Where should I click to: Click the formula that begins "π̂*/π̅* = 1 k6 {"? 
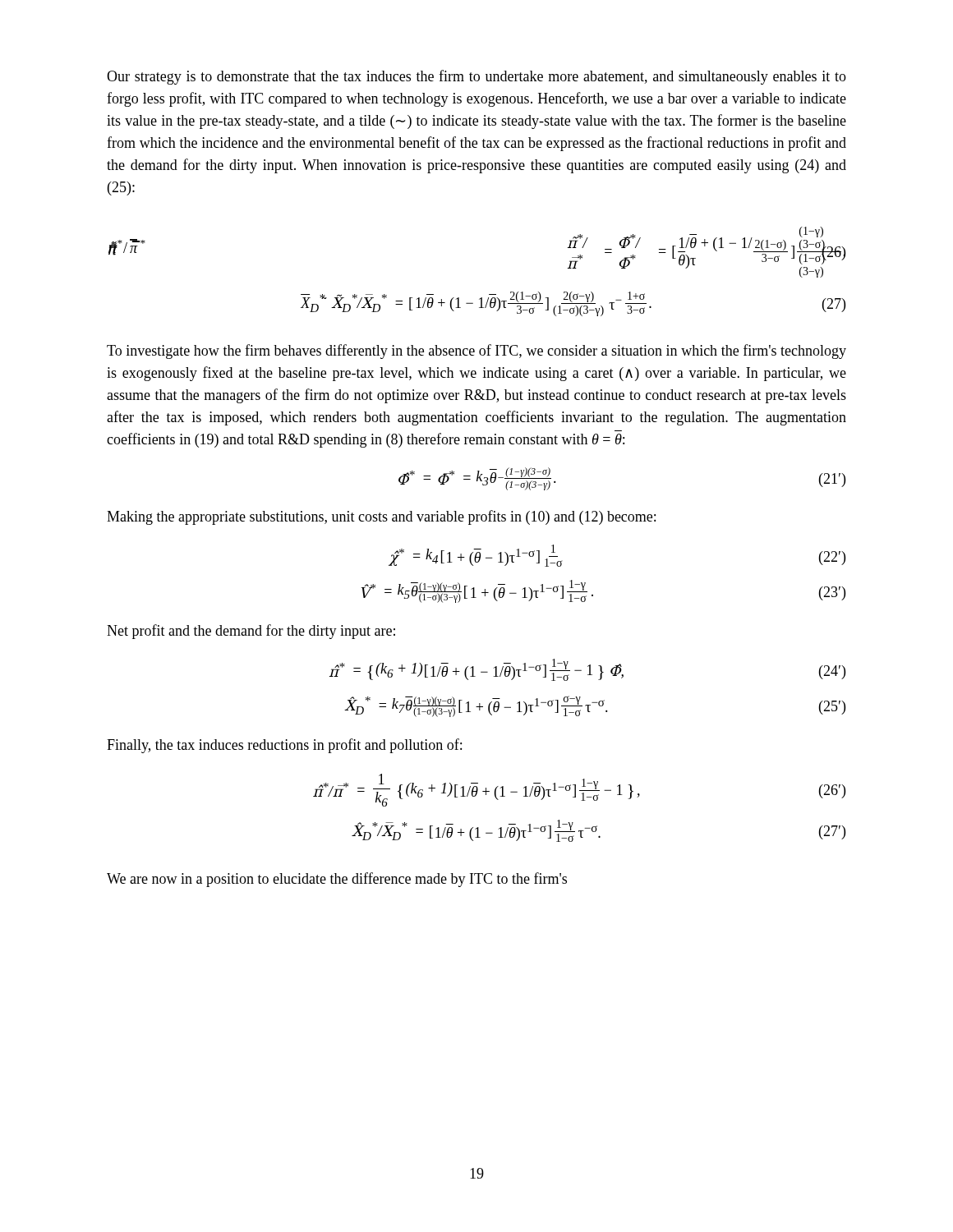point(476,790)
